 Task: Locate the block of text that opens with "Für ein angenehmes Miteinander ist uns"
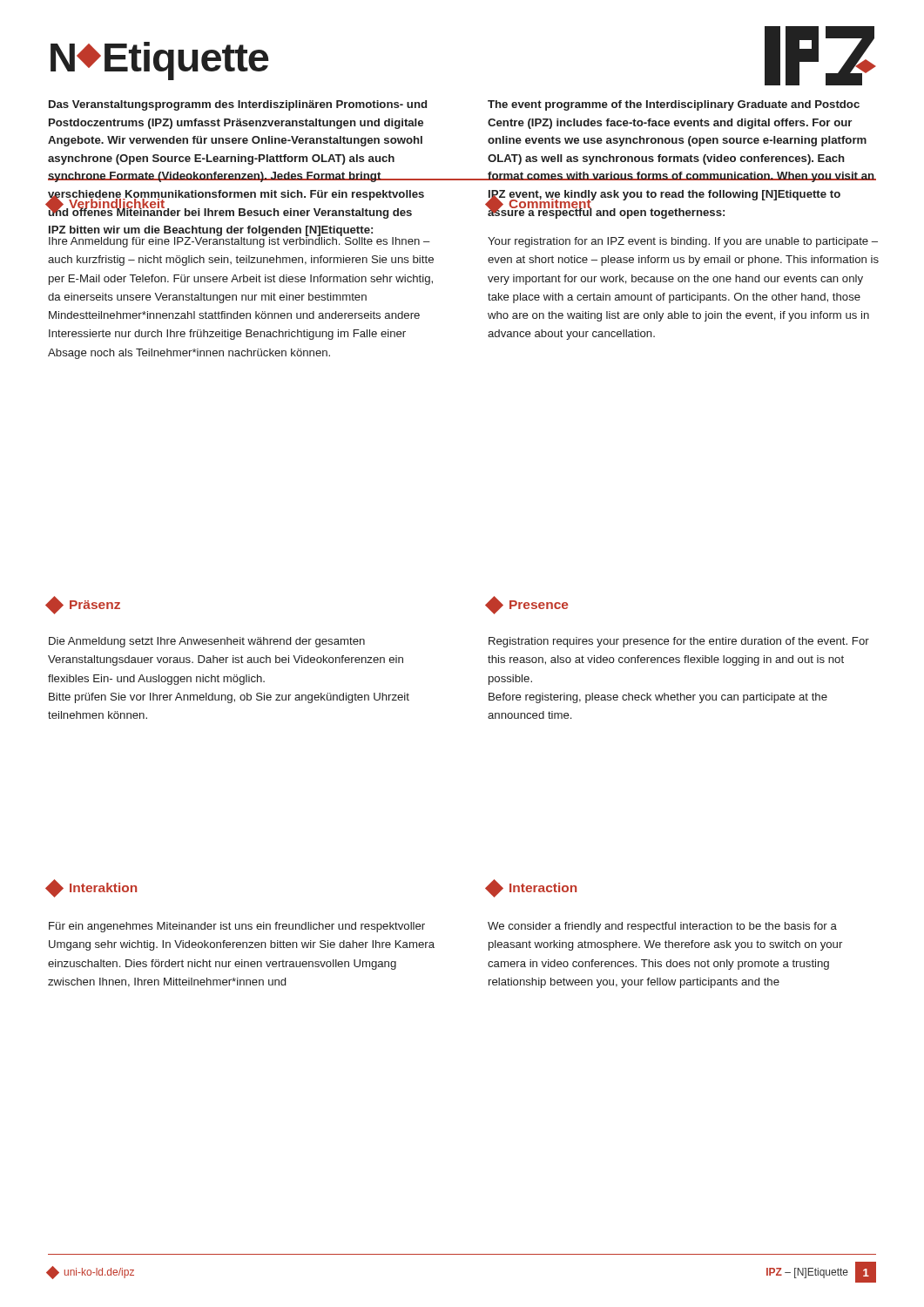point(244,954)
